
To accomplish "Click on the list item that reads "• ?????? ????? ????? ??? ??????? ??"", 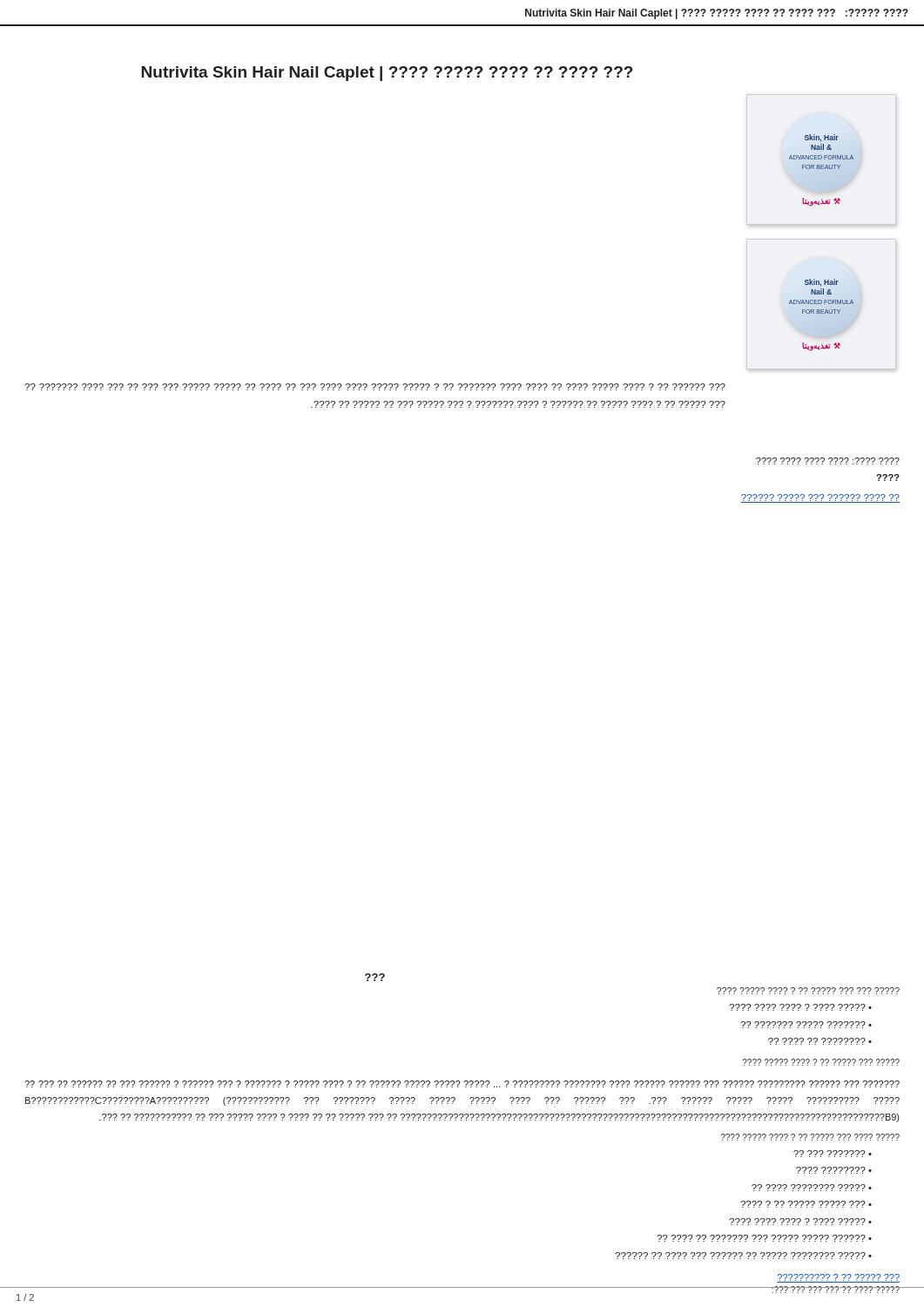I will click(x=764, y=1239).
